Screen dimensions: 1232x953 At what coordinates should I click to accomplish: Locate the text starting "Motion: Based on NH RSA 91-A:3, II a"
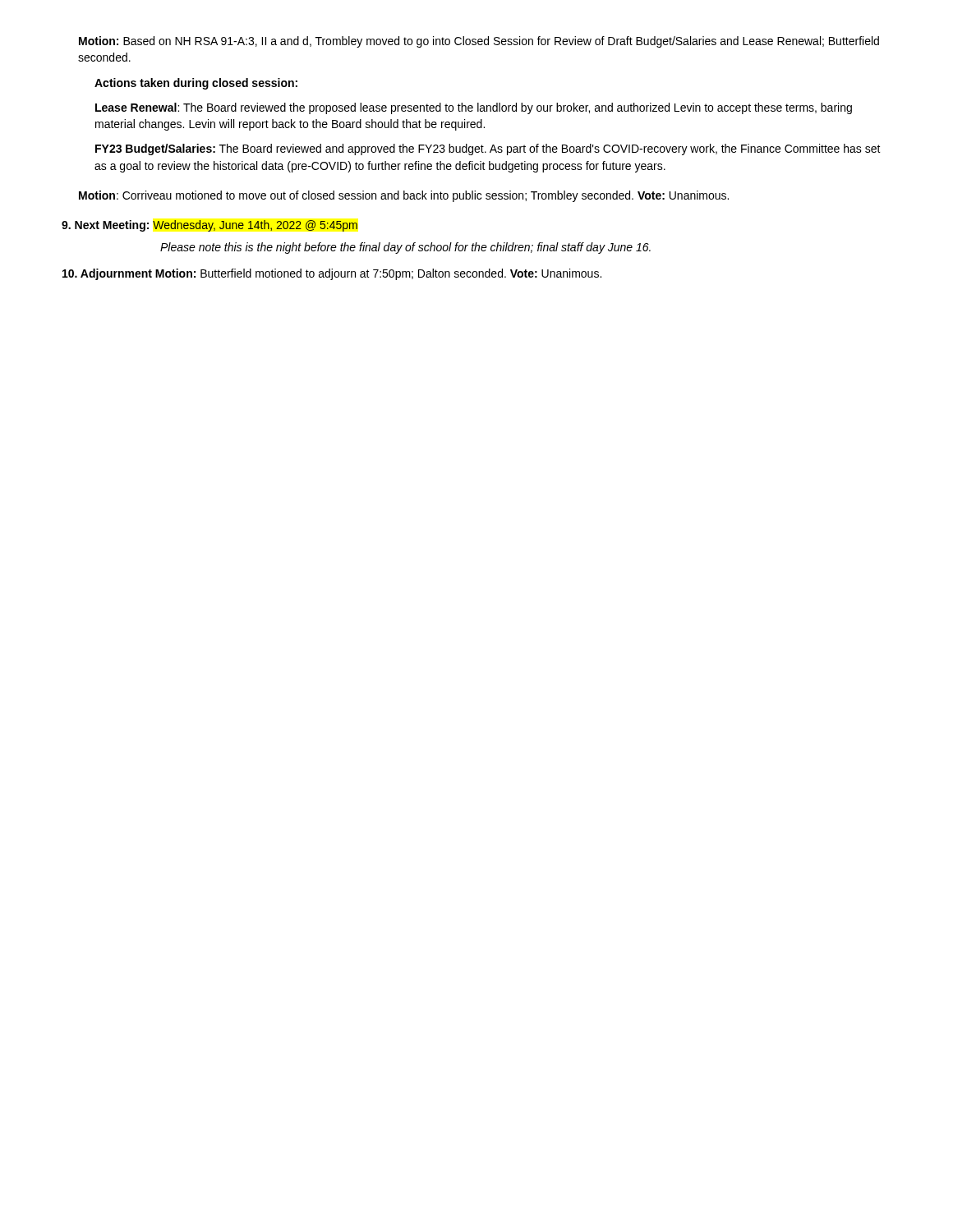click(x=485, y=50)
